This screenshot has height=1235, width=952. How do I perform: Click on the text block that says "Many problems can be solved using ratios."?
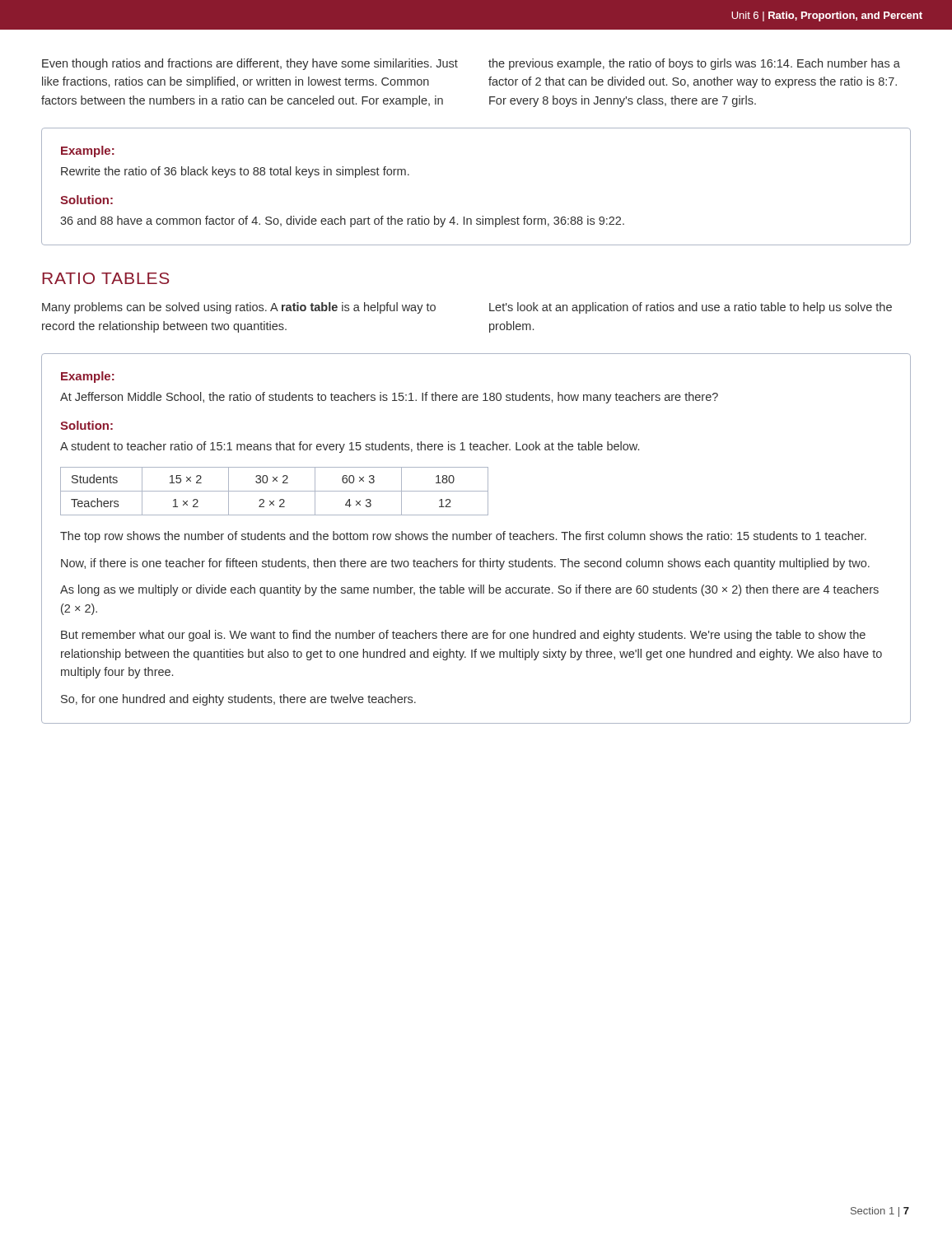pos(239,317)
